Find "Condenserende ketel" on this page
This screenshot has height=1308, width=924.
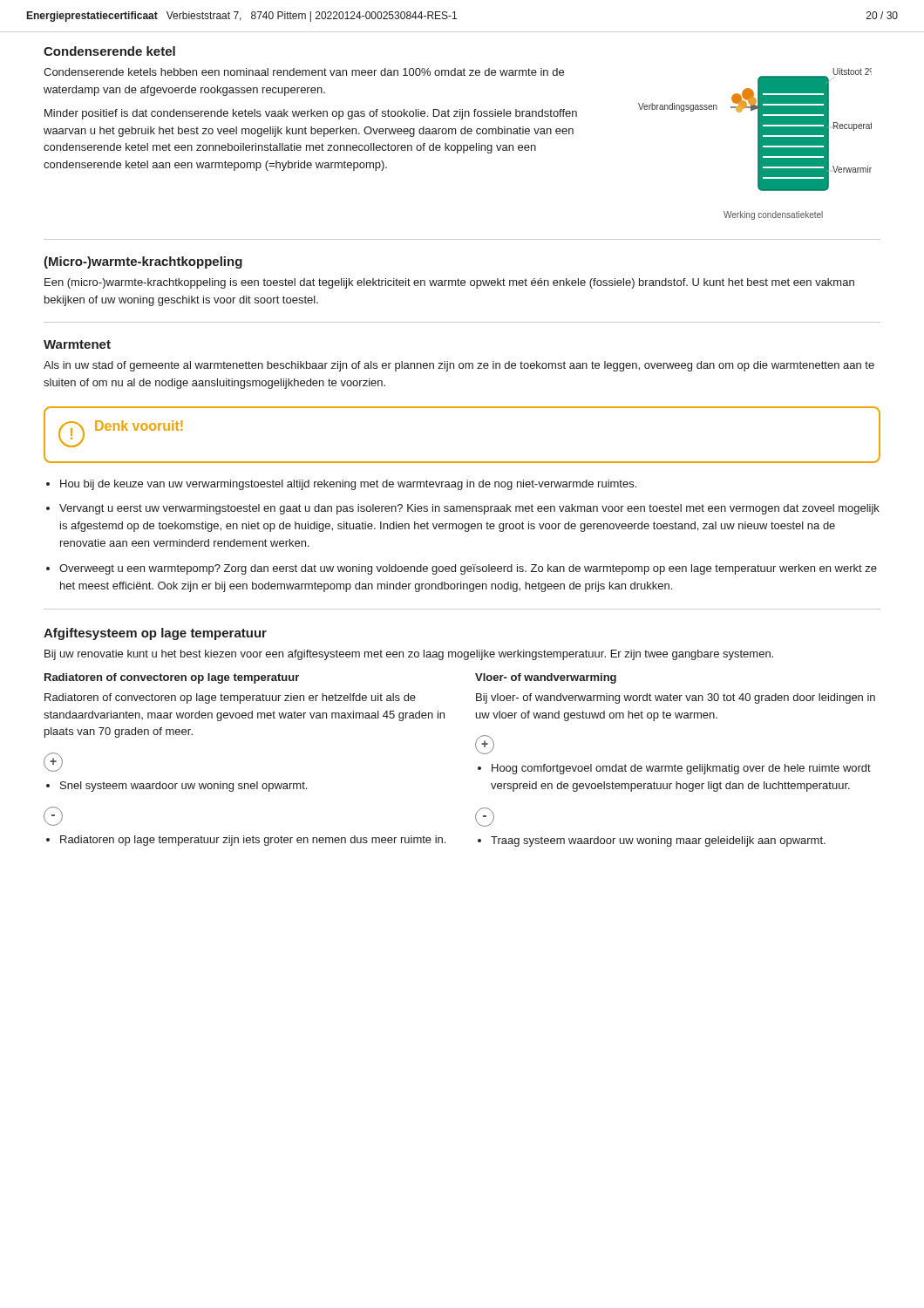coord(110,51)
